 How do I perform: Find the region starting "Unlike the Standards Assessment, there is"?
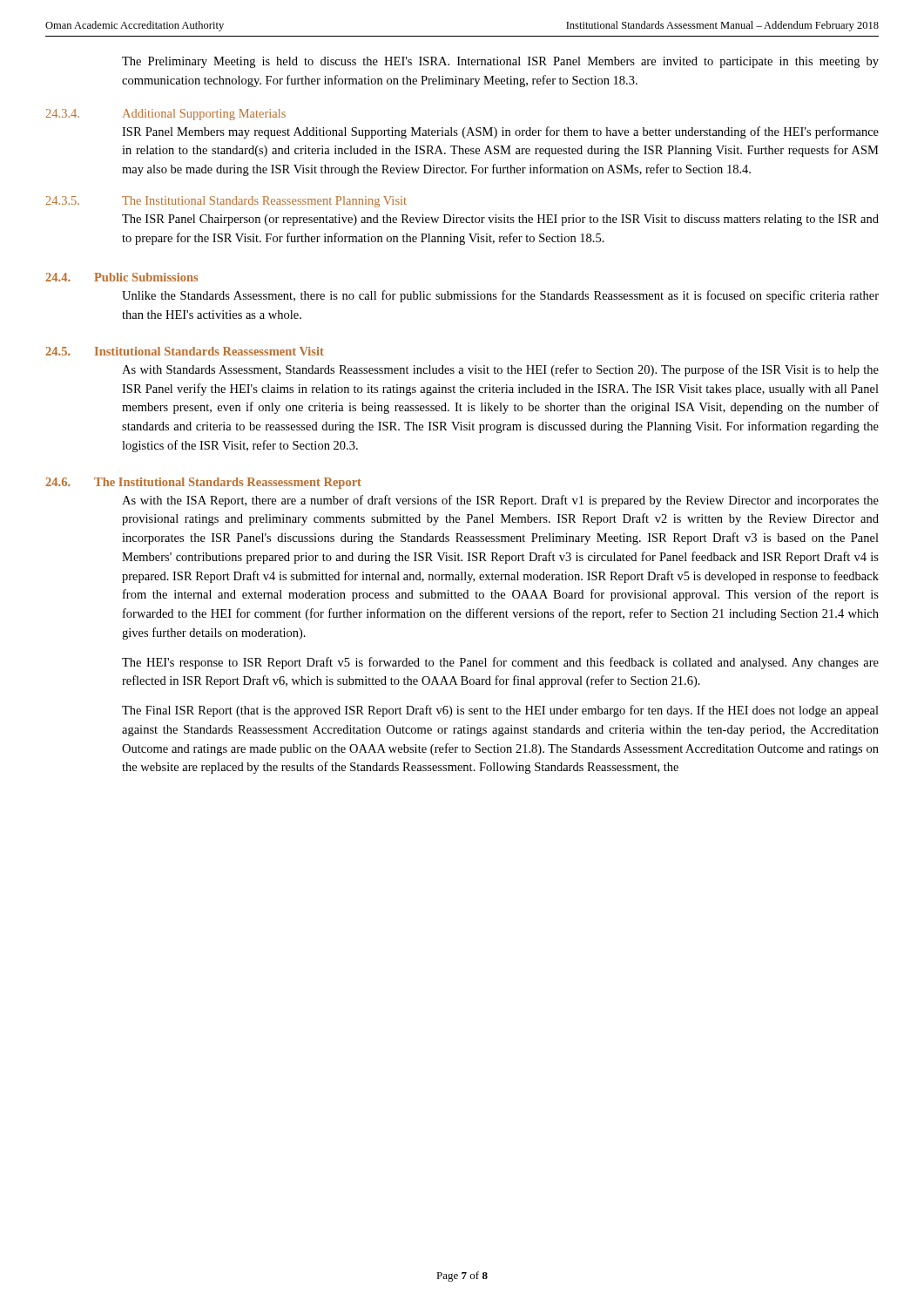500,305
